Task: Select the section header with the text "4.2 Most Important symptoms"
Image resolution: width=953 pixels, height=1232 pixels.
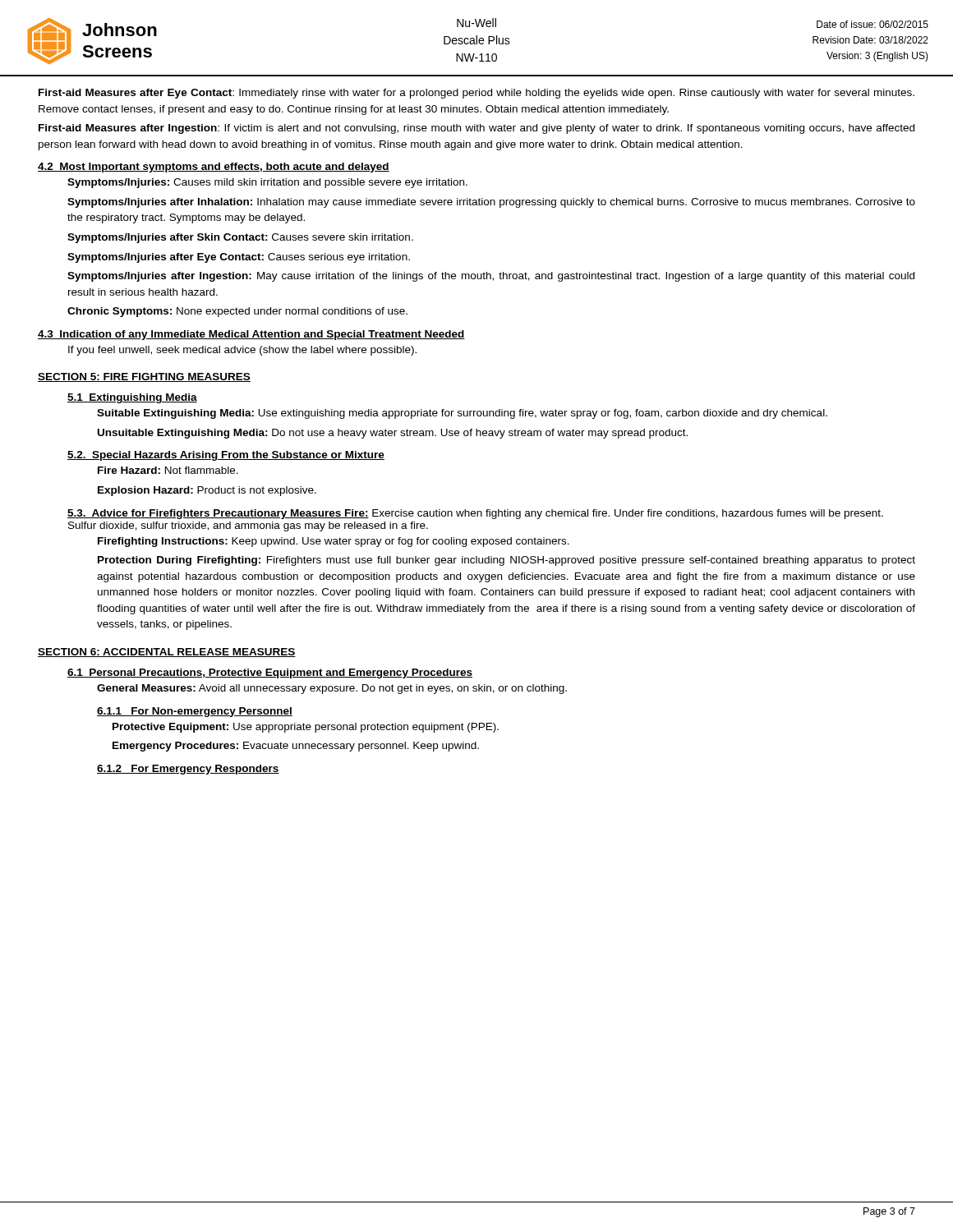Action: [x=213, y=167]
